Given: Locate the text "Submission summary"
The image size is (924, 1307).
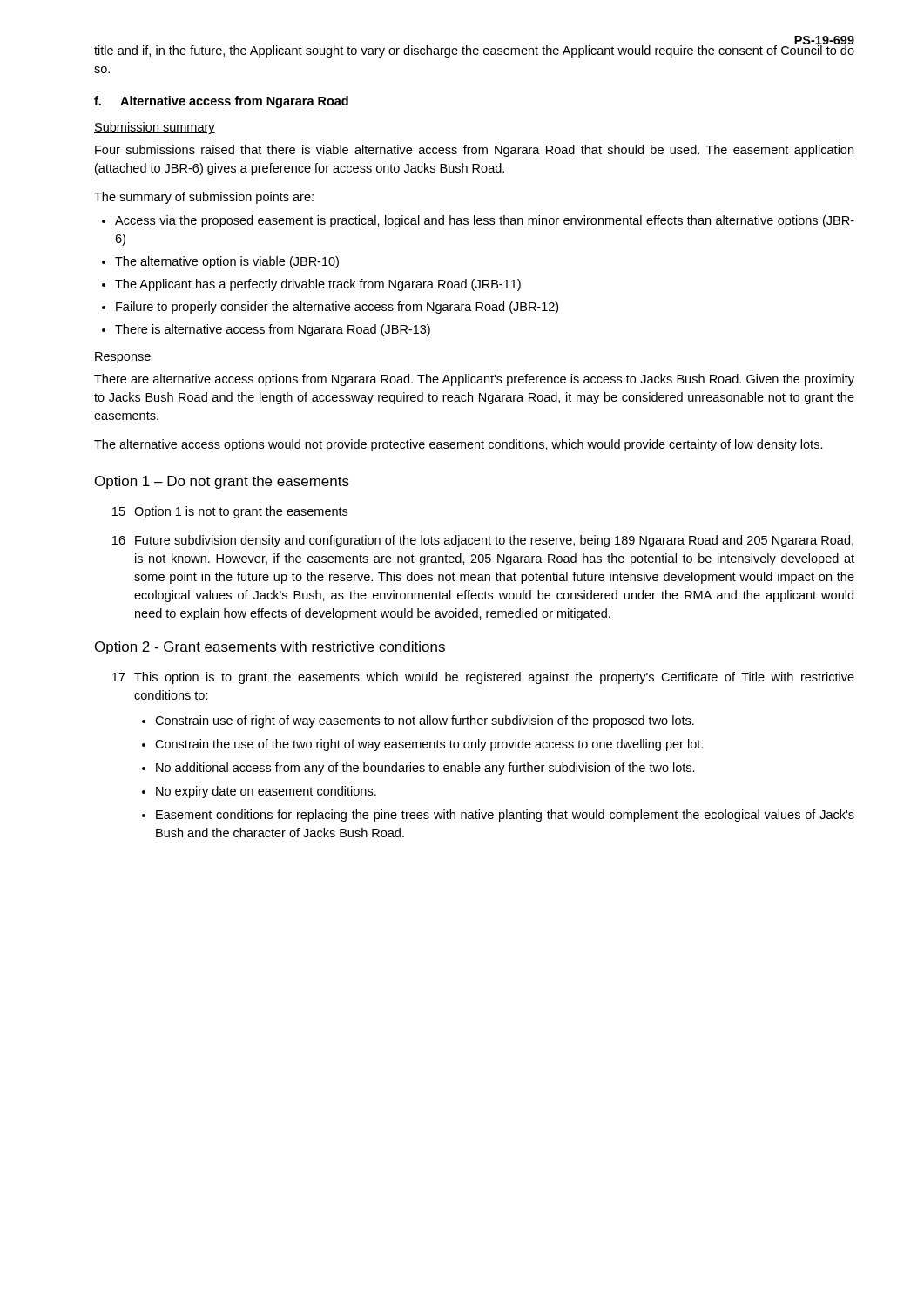Looking at the screenshot, I should click(154, 127).
